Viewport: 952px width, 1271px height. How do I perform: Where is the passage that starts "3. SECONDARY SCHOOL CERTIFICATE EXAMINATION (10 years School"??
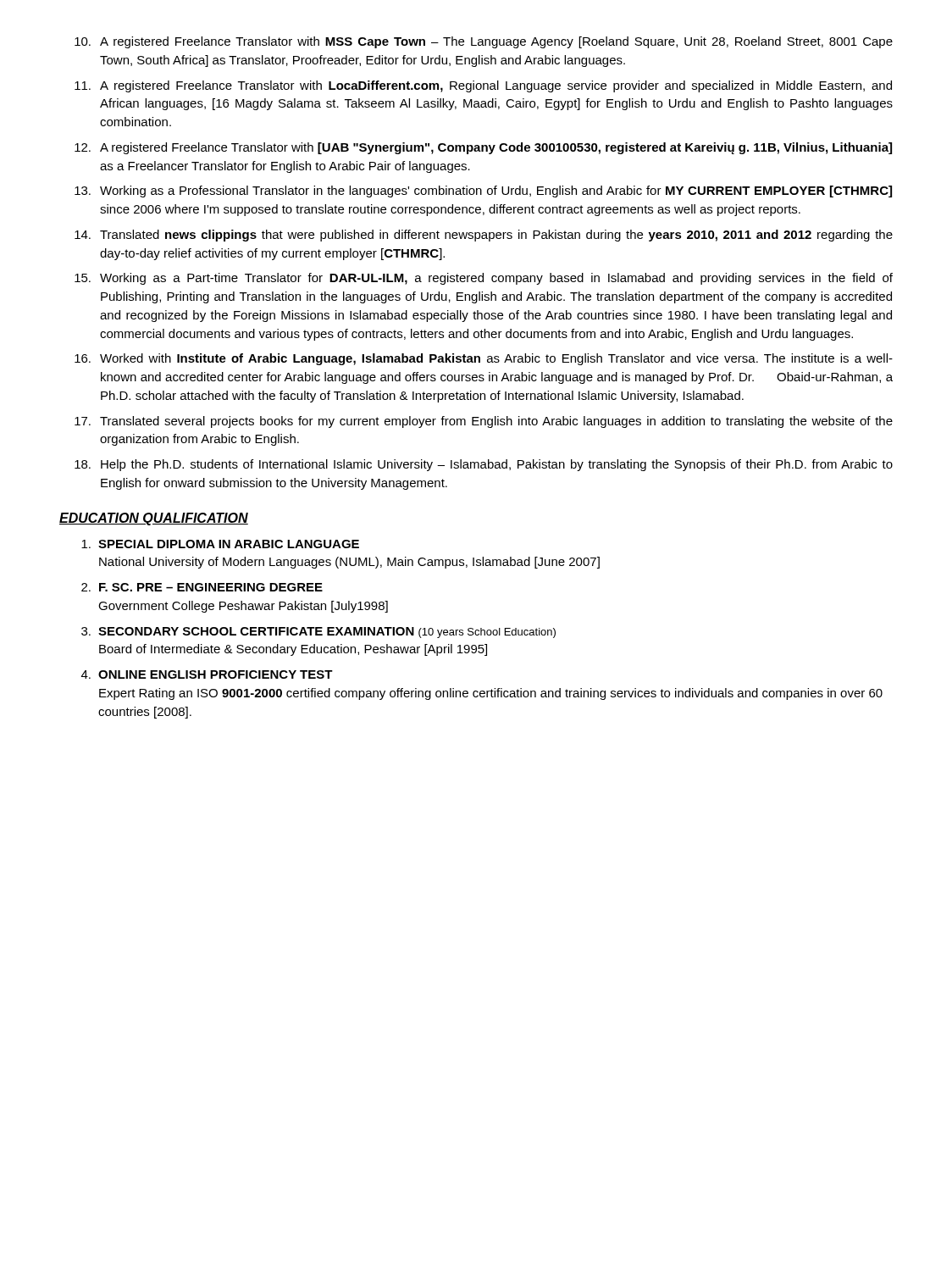[x=480, y=640]
